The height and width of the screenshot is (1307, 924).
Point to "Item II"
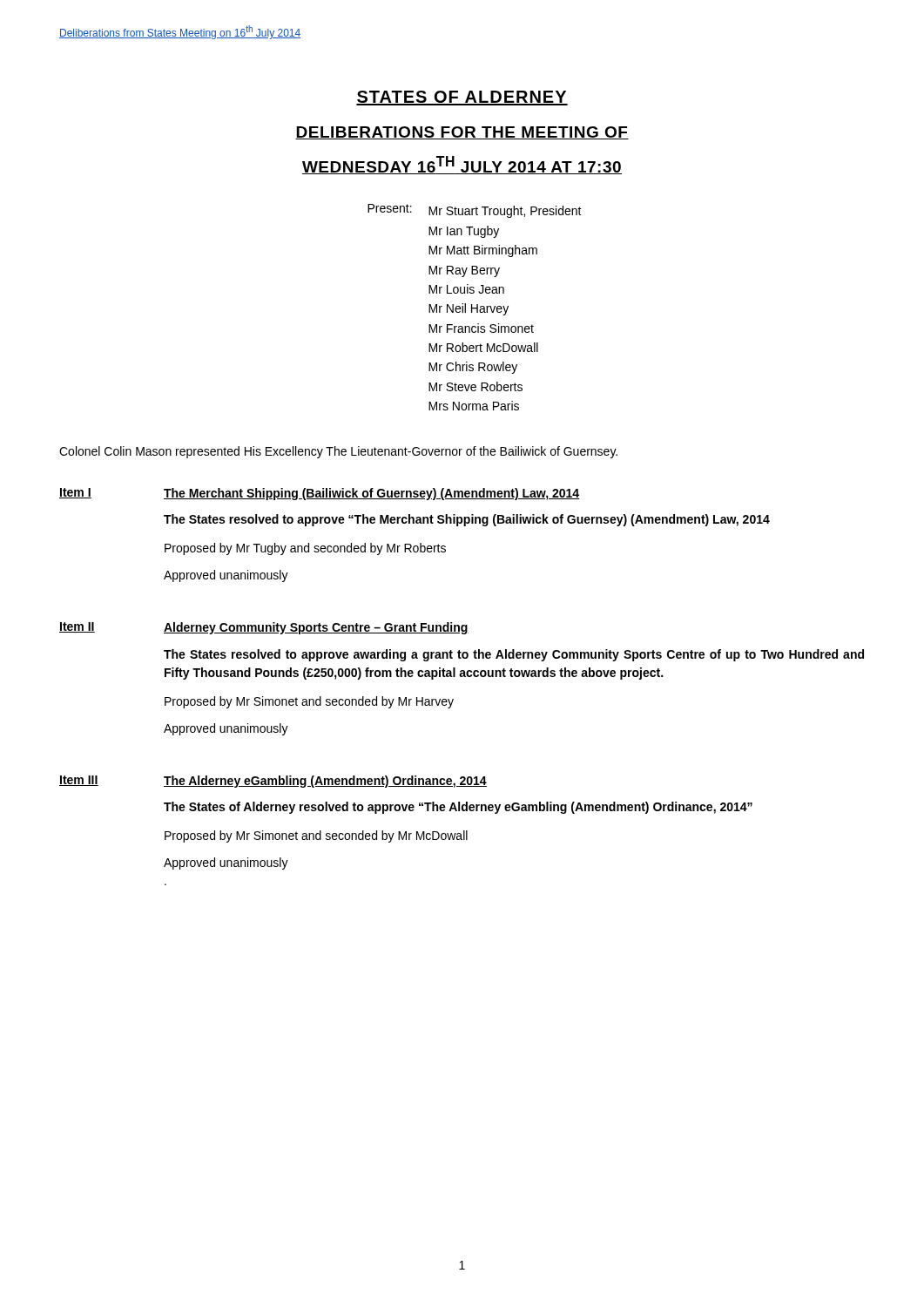(77, 627)
